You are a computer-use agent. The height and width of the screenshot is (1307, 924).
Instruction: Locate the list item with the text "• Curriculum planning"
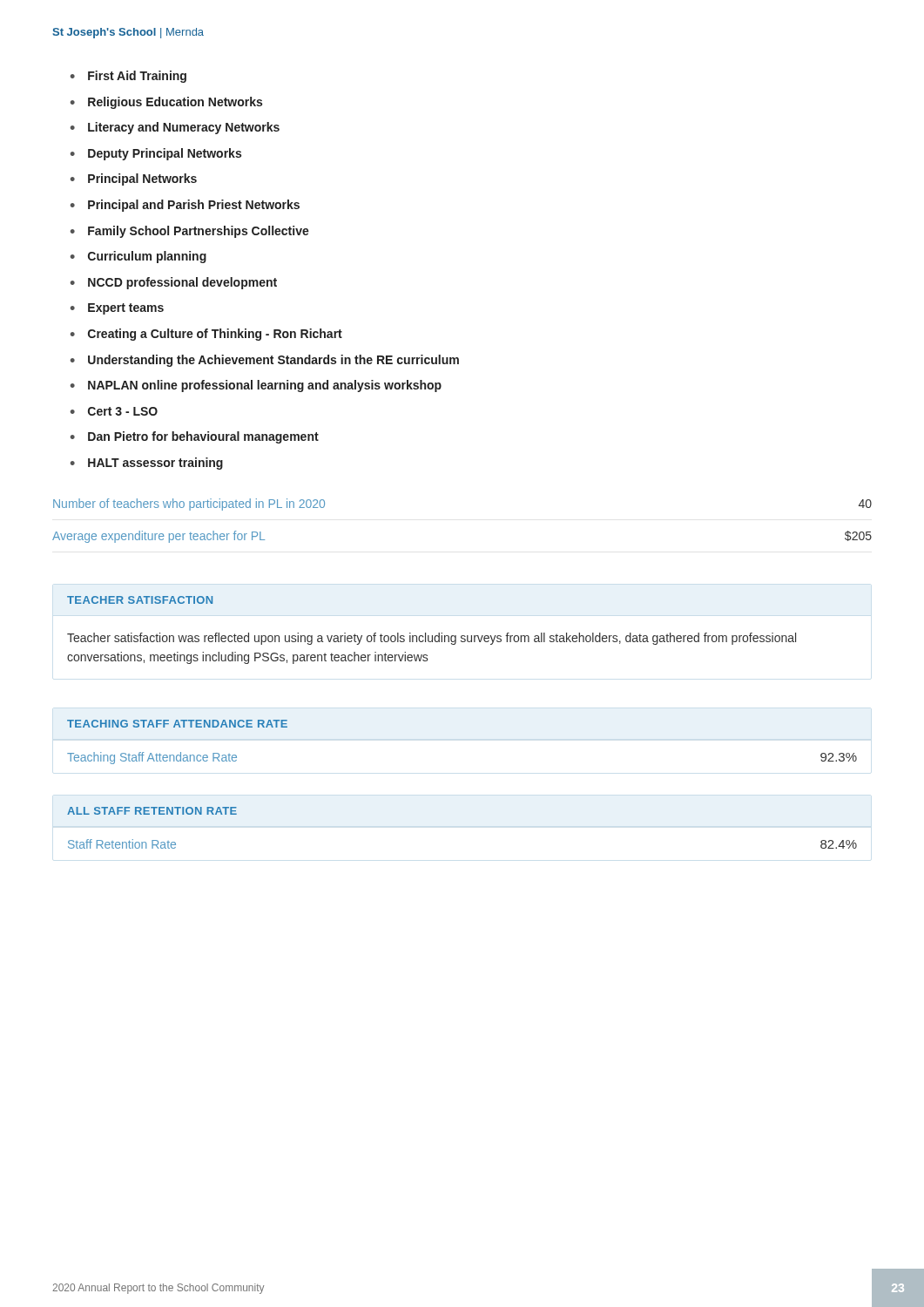tap(138, 257)
